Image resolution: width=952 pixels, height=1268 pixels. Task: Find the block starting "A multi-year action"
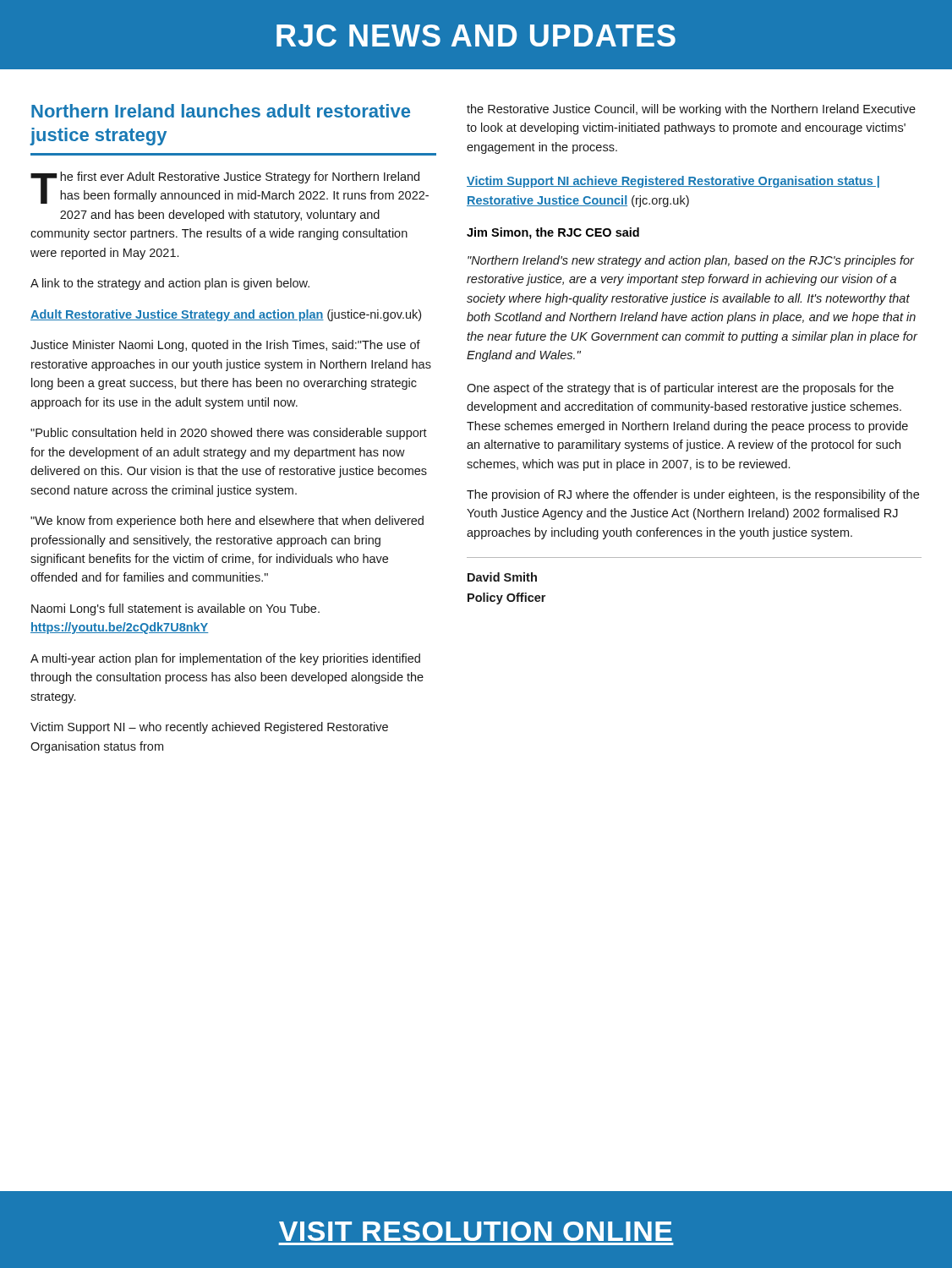point(227,677)
